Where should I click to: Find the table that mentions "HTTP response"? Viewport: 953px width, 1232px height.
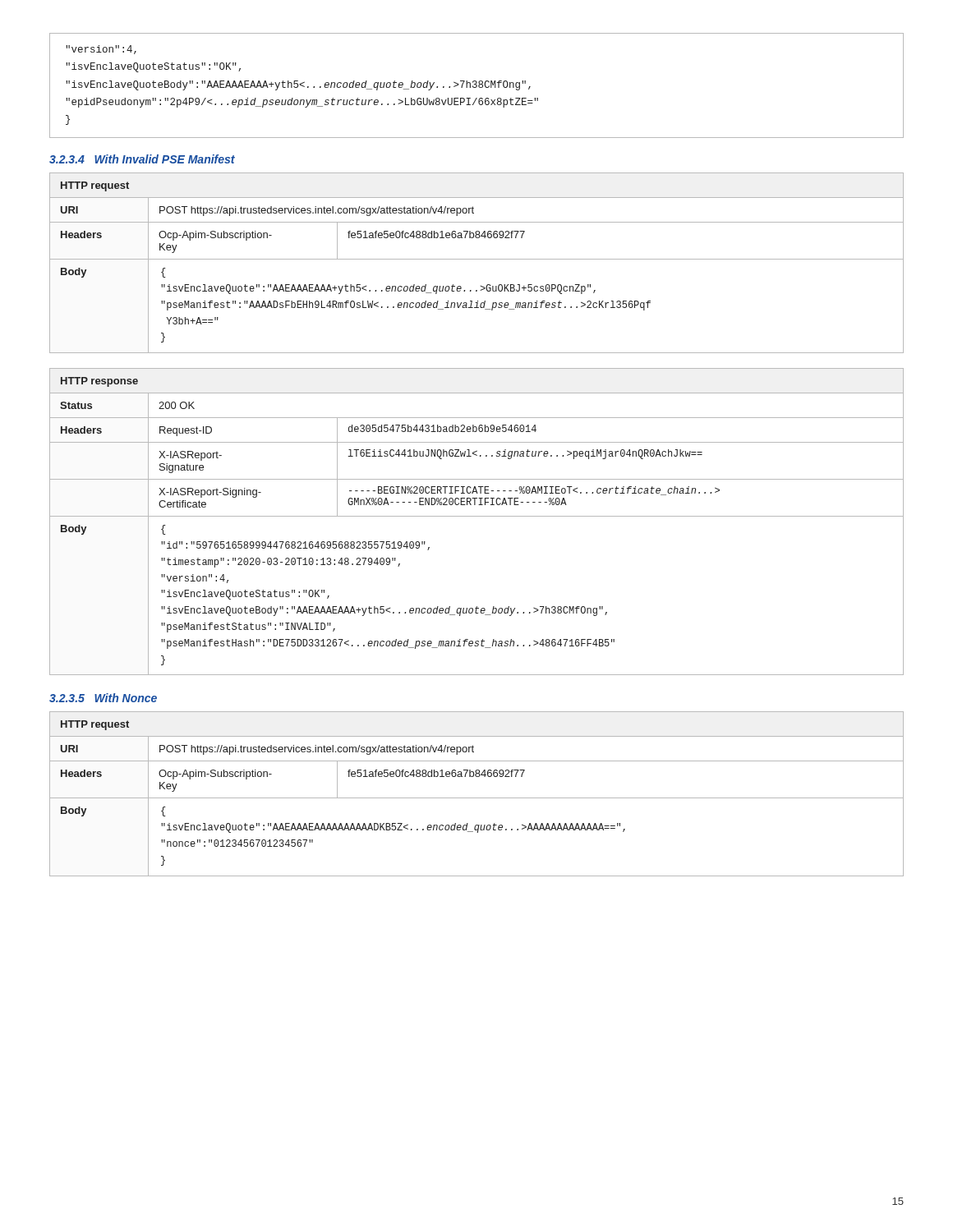(x=476, y=522)
